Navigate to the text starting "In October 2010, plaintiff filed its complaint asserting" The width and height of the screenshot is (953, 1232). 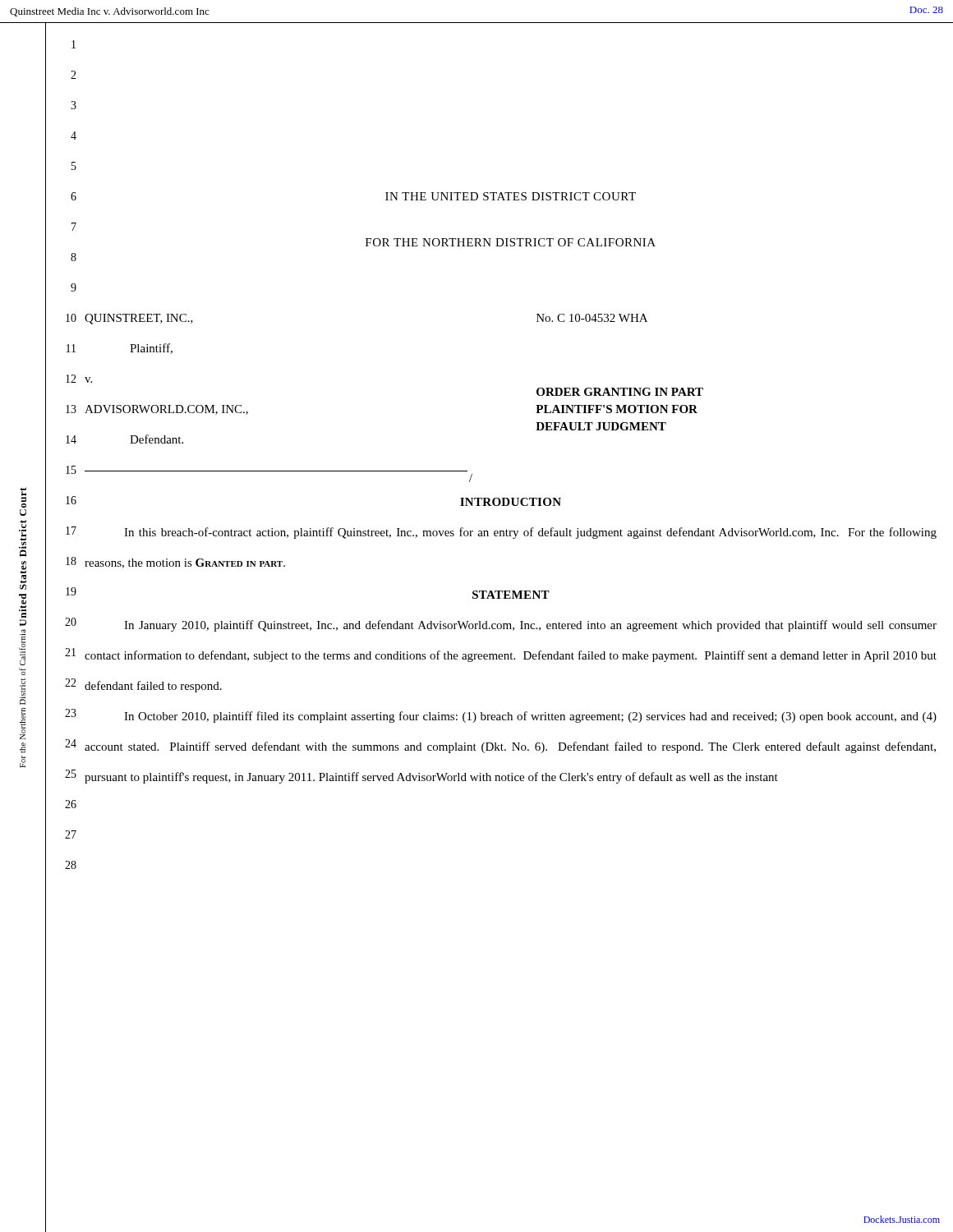click(511, 747)
